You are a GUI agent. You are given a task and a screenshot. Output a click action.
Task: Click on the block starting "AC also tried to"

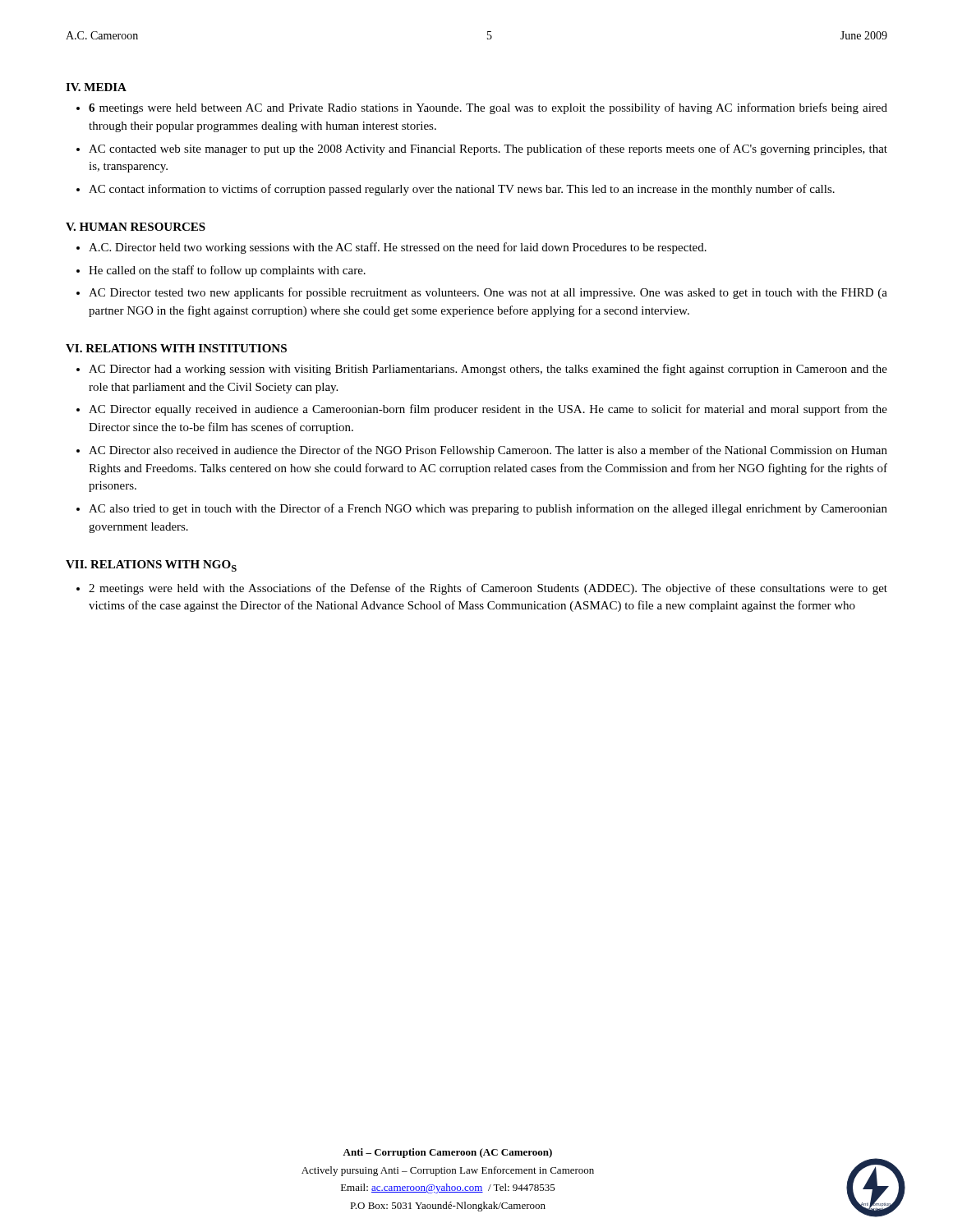pyautogui.click(x=488, y=517)
